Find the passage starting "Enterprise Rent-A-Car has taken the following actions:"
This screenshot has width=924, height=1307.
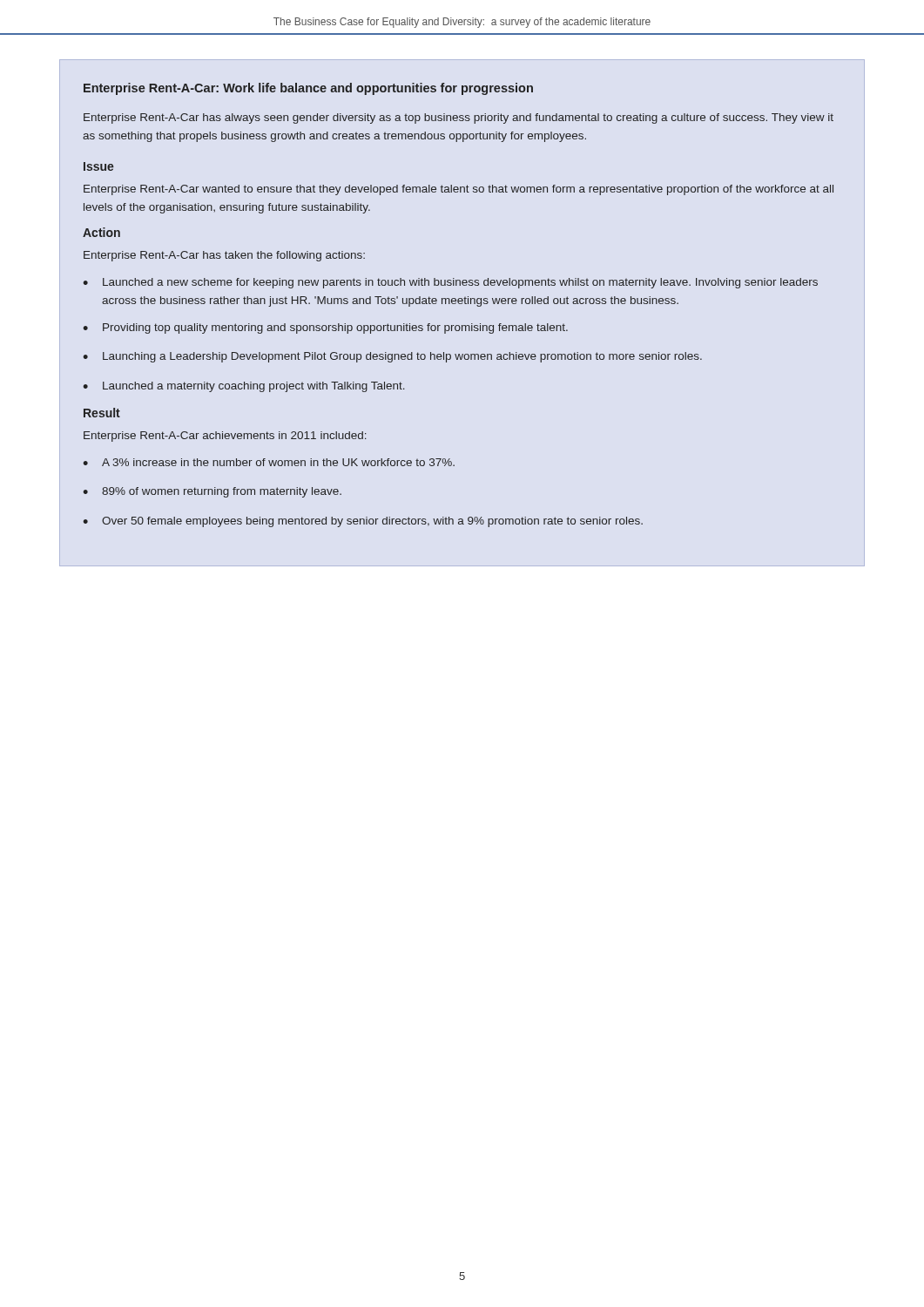[224, 255]
